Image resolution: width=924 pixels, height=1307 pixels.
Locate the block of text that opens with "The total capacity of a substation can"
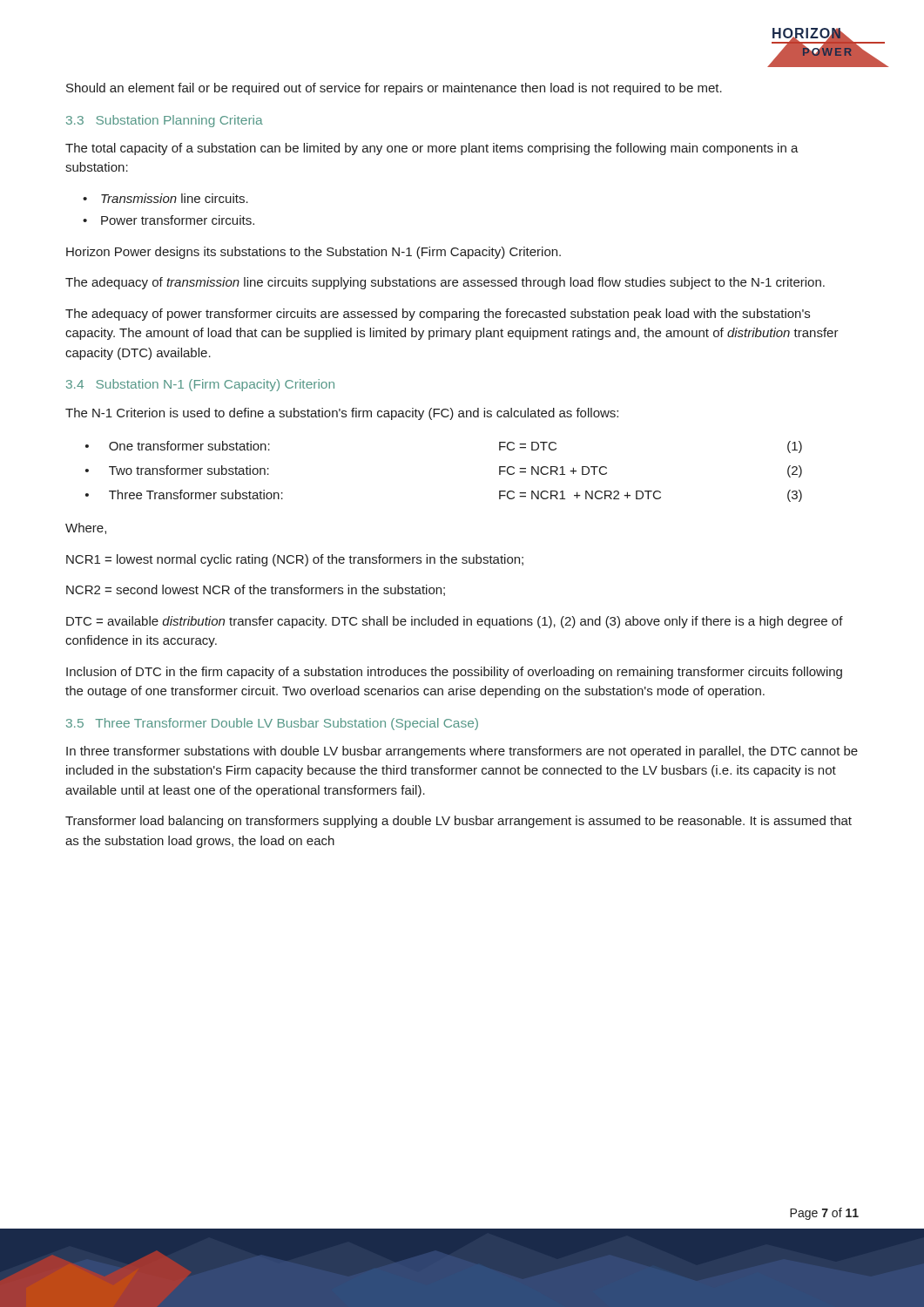(462, 158)
